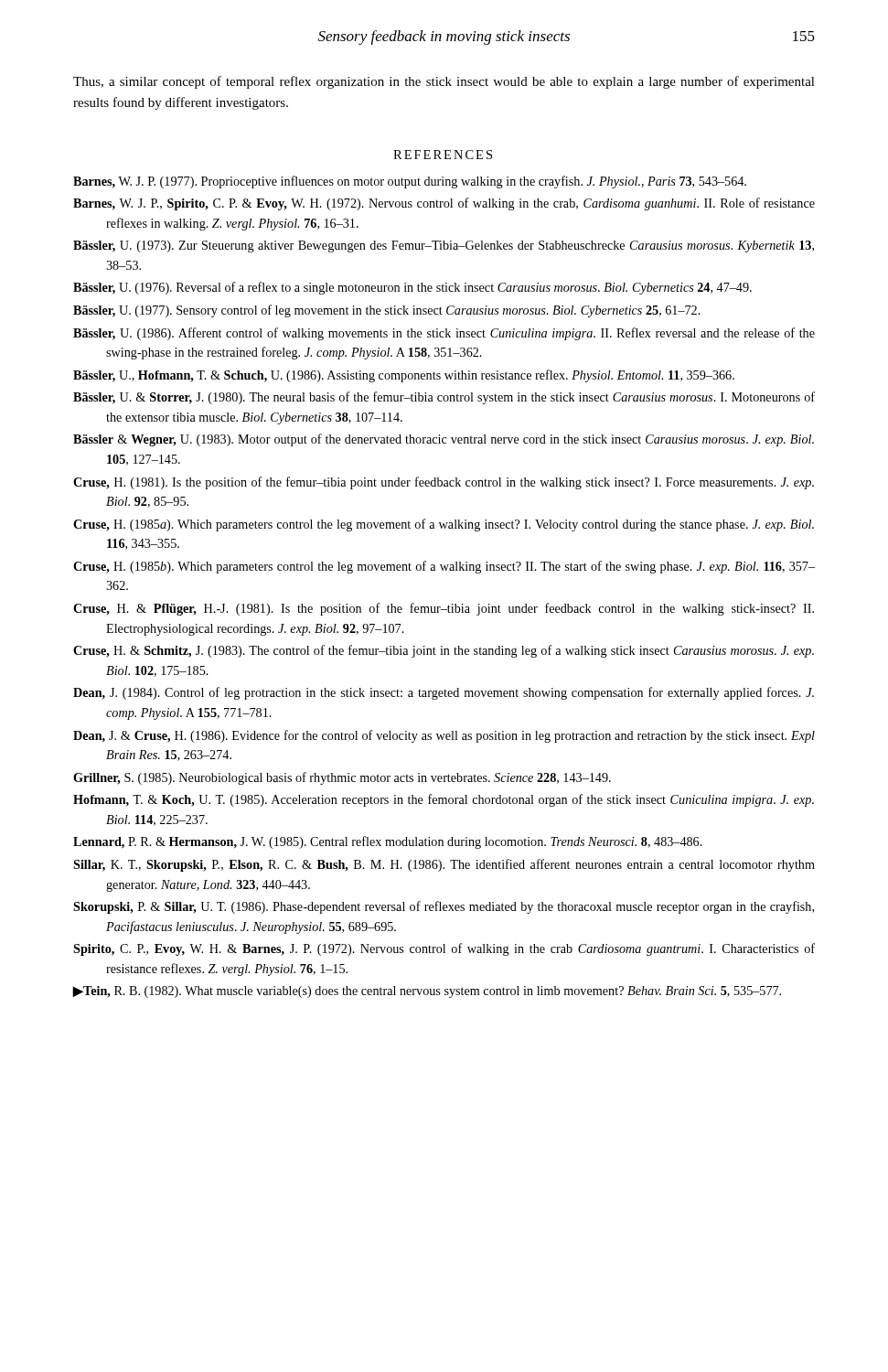Select the block starting "Bässler, U., Hofmann,"
Viewport: 888px width, 1372px height.
404,375
